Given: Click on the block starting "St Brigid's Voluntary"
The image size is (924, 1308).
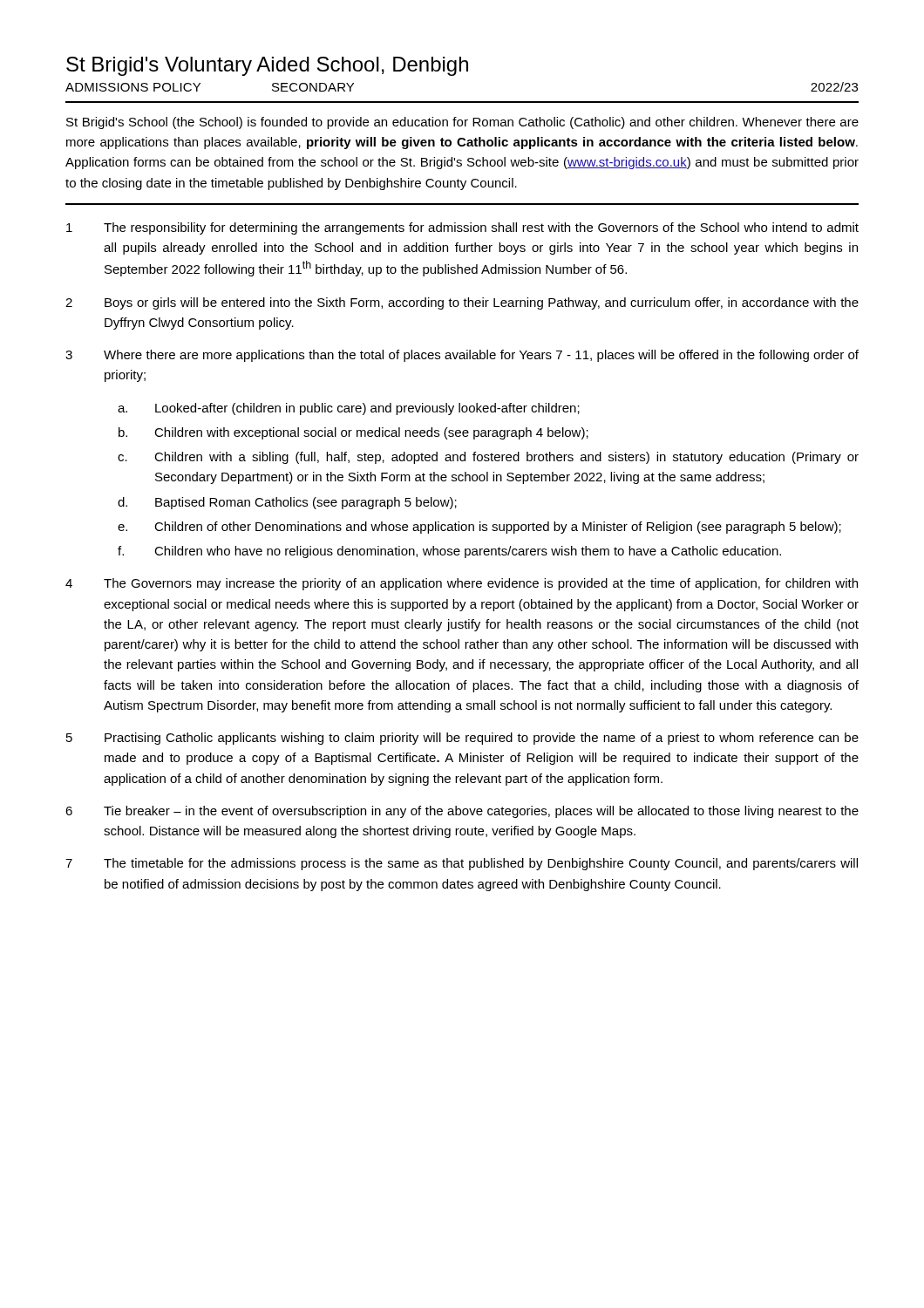Looking at the screenshot, I should pos(462,77).
